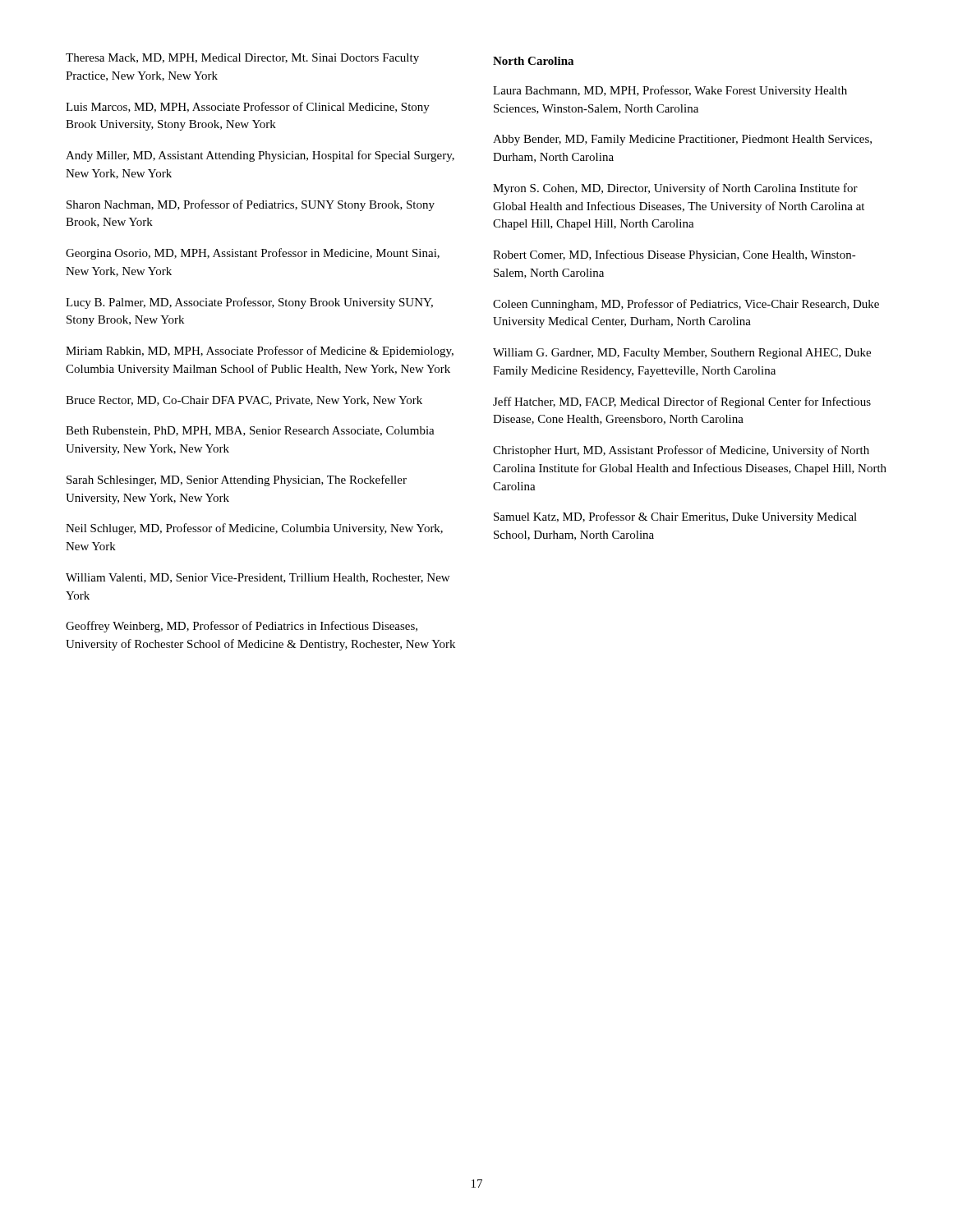Locate the text block that says "Georgina Osorio, MD, MPH, Assistant Professor in"
Image resolution: width=953 pixels, height=1232 pixels.
pyautogui.click(x=253, y=262)
